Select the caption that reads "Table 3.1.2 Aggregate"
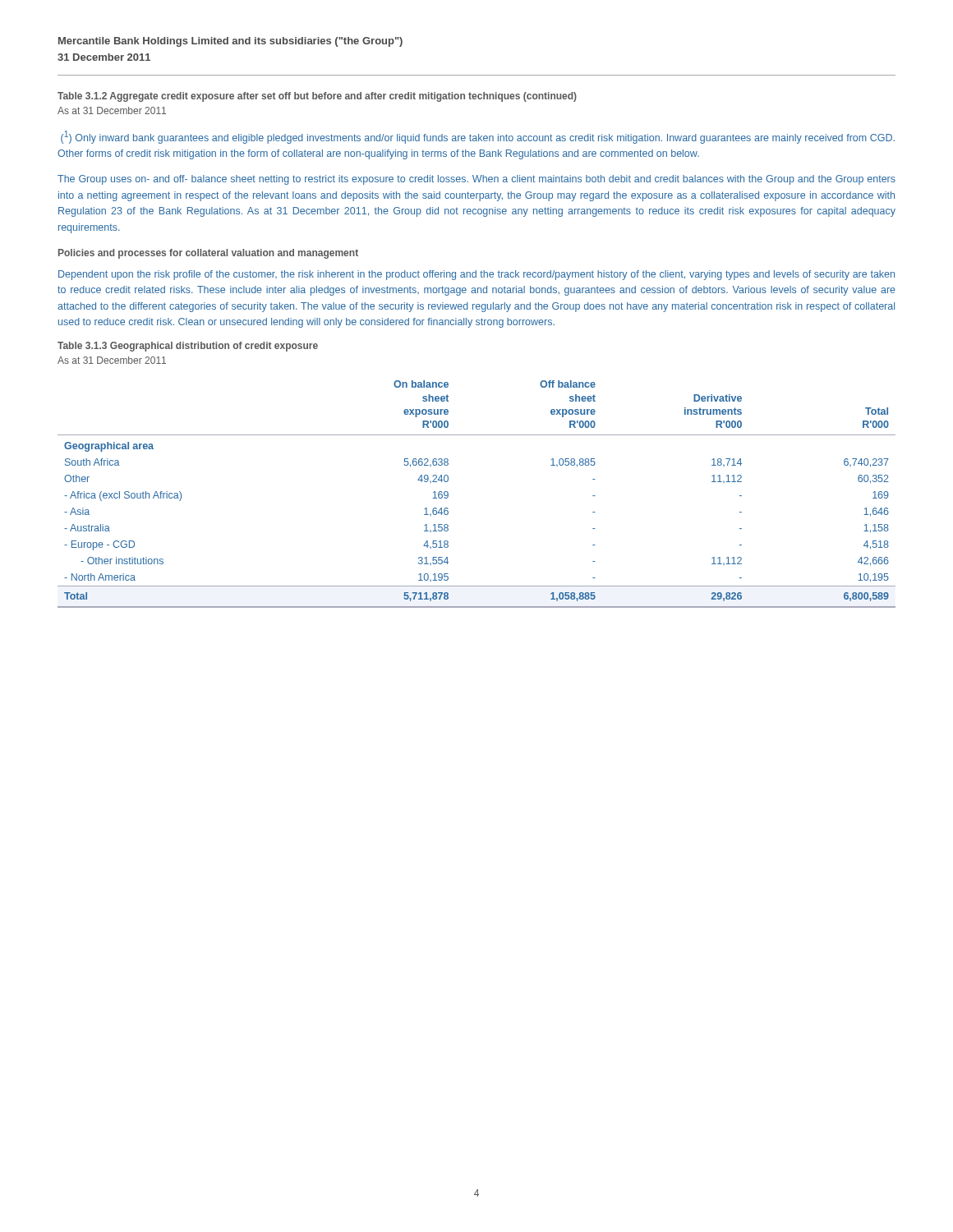Image resolution: width=953 pixels, height=1232 pixels. [x=476, y=103]
